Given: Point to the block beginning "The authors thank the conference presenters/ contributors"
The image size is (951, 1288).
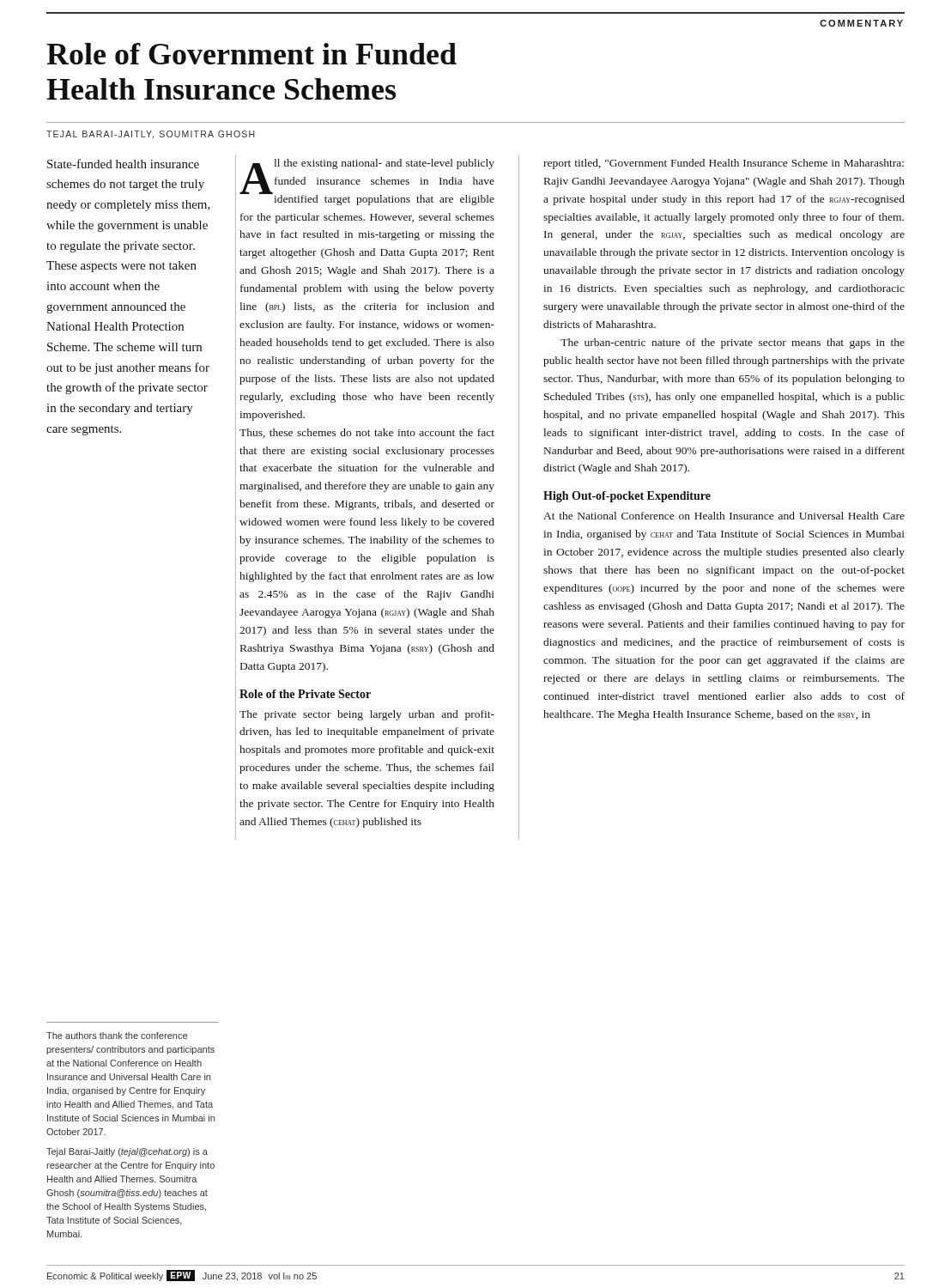Looking at the screenshot, I should pyautogui.click(x=117, y=1036).
